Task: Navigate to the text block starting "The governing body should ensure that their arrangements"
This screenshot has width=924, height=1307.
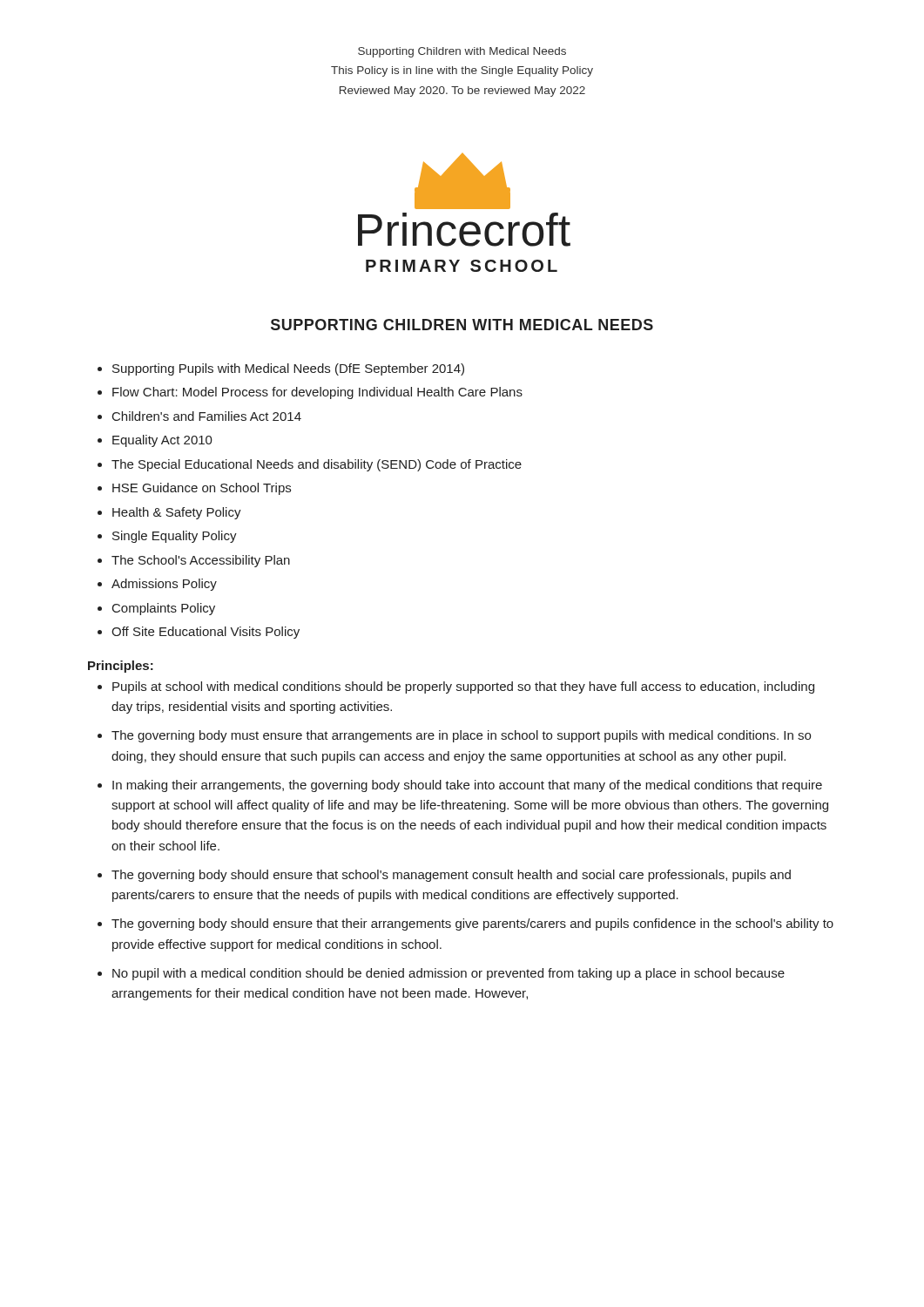Action: (473, 934)
